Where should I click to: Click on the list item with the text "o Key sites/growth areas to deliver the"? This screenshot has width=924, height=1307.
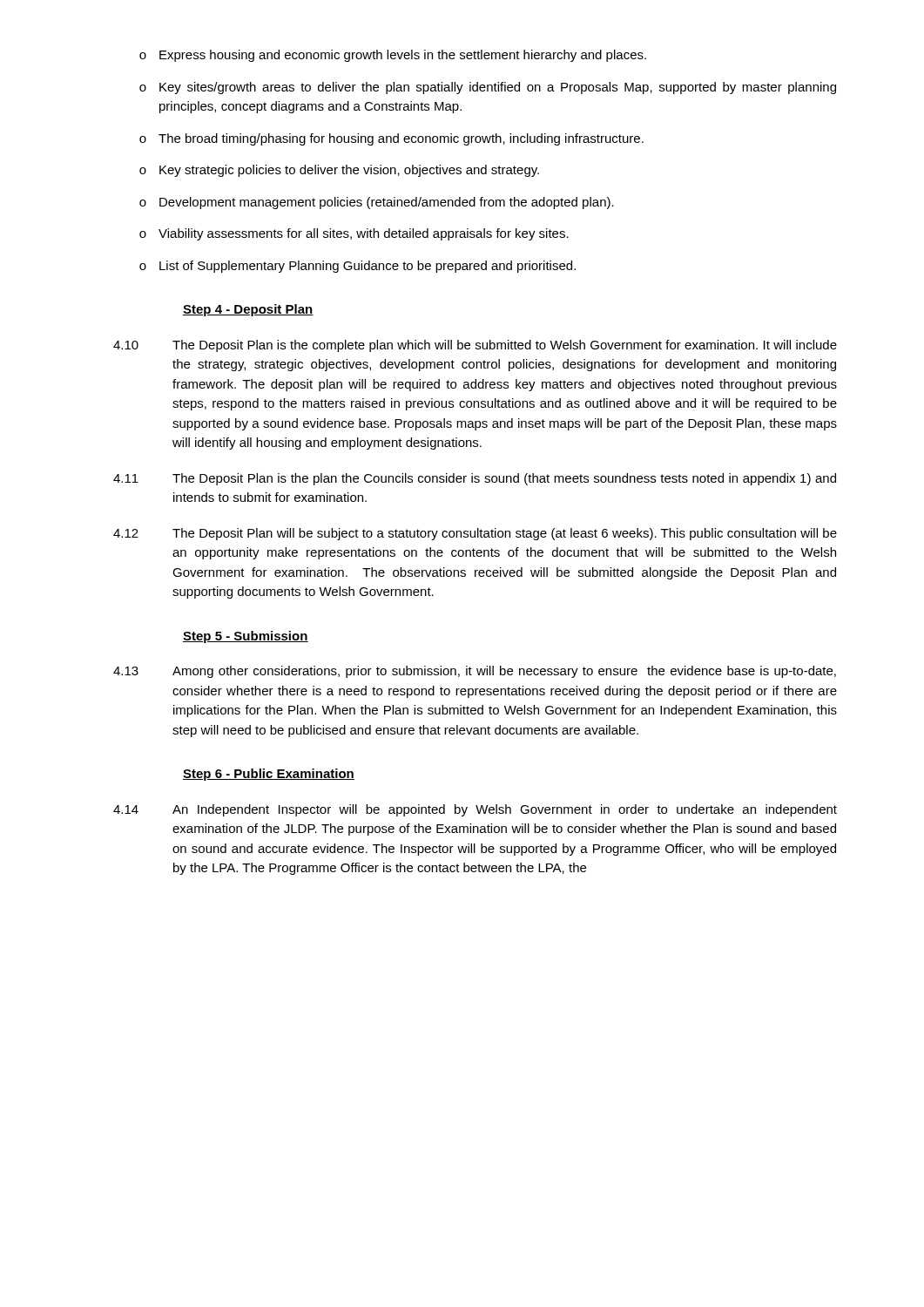475,97
